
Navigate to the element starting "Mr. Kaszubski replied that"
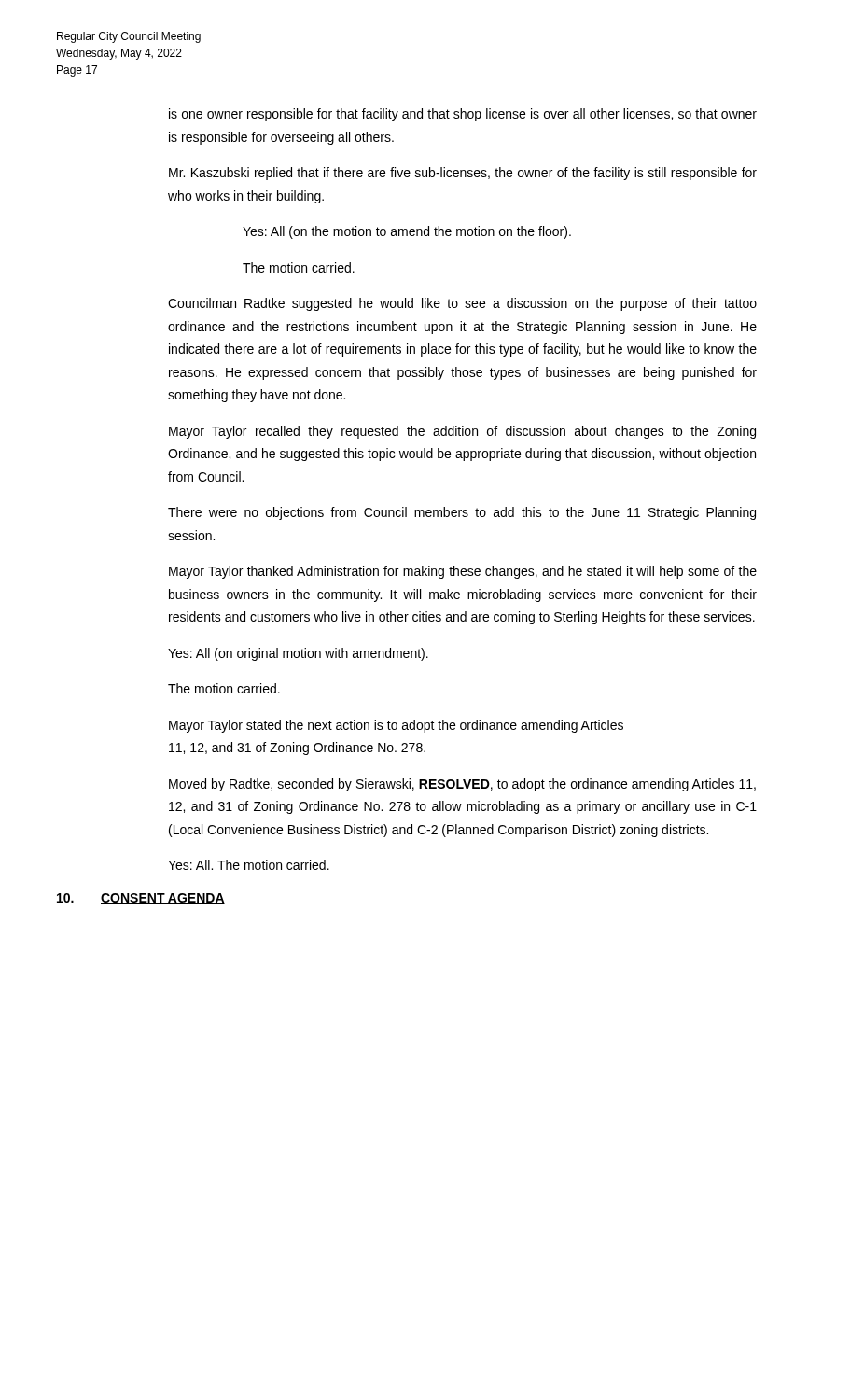coord(462,184)
